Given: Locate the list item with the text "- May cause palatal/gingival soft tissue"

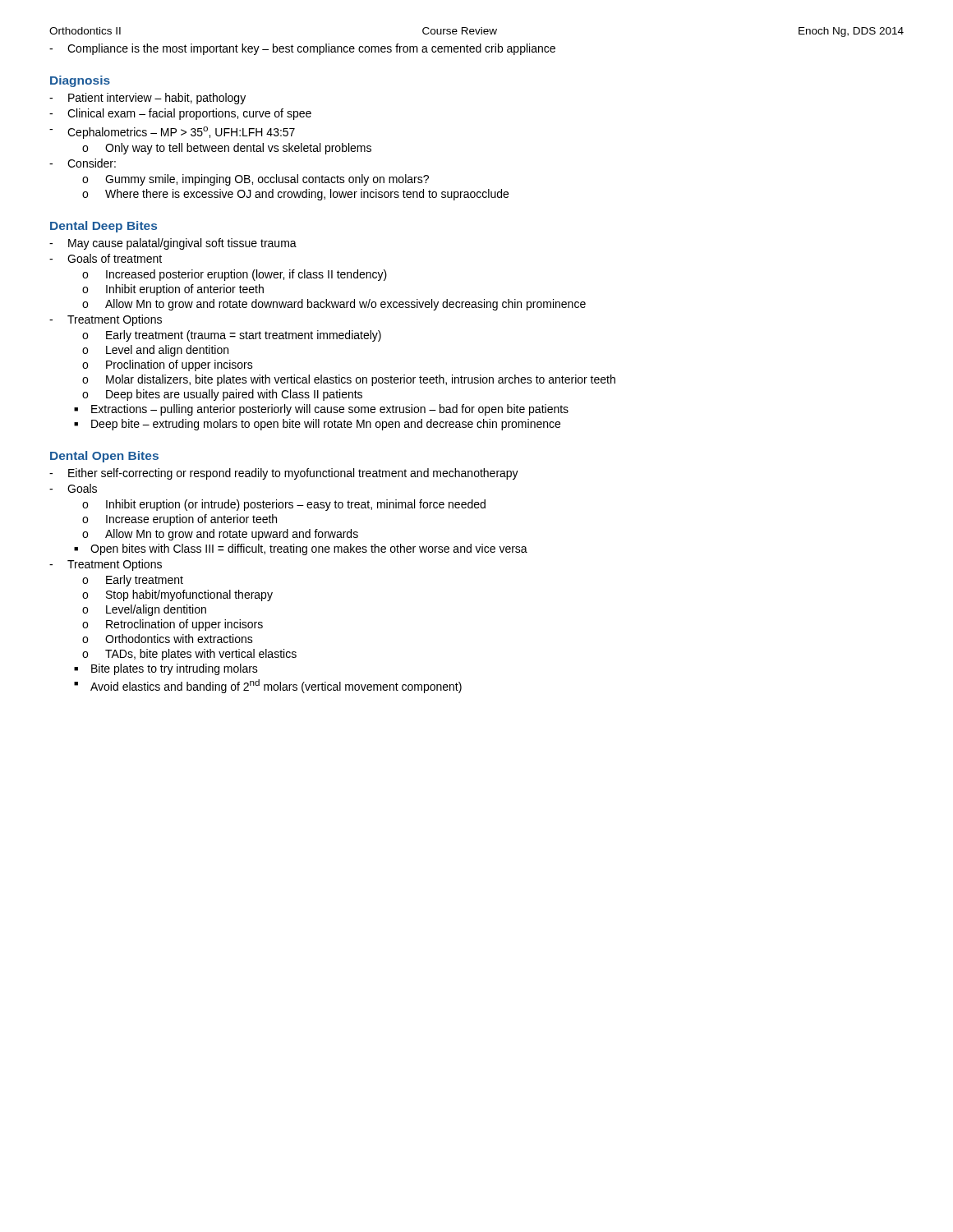Looking at the screenshot, I should 173,243.
